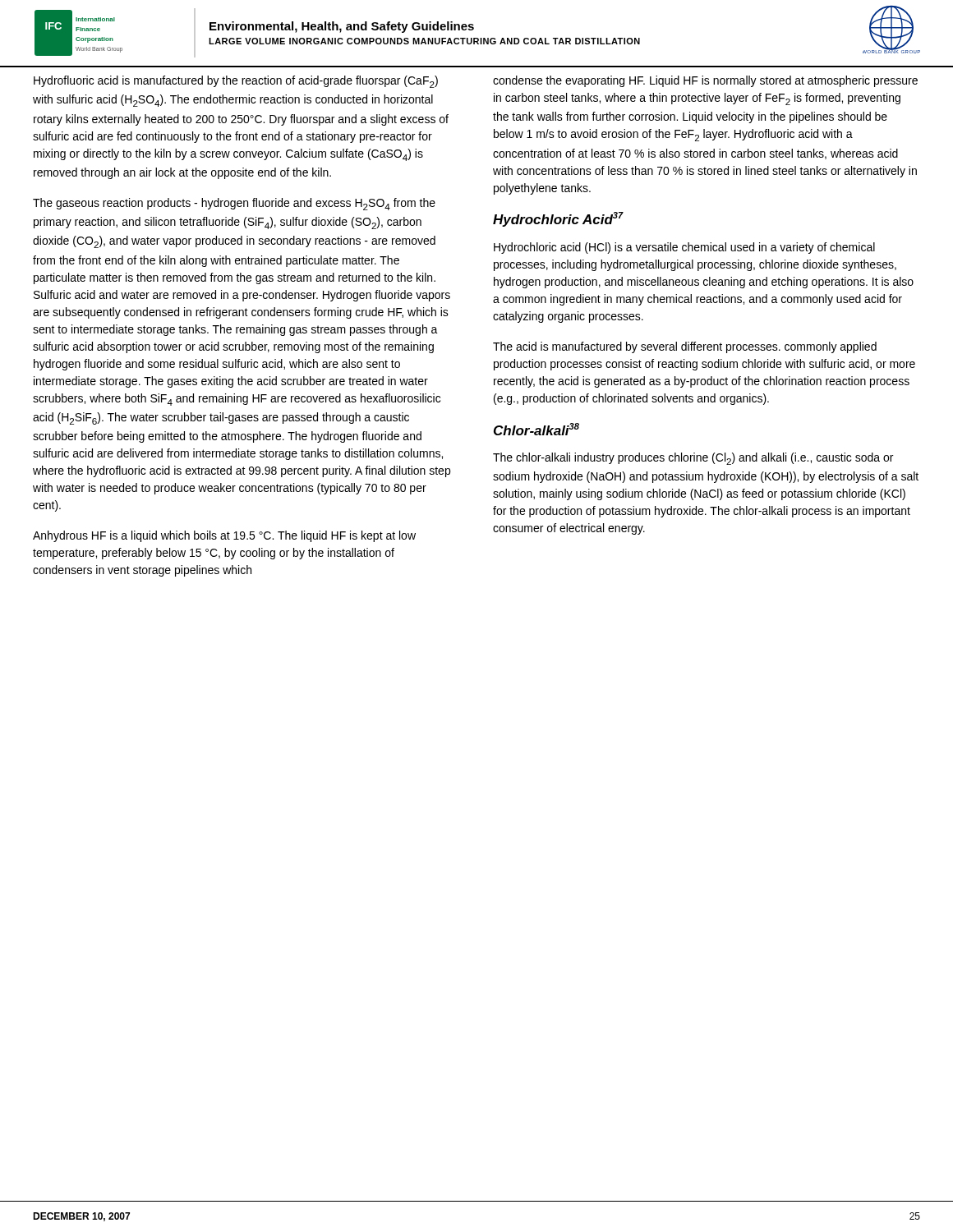Navigate to the passage starting "The acid is"
953x1232 pixels.
point(704,372)
